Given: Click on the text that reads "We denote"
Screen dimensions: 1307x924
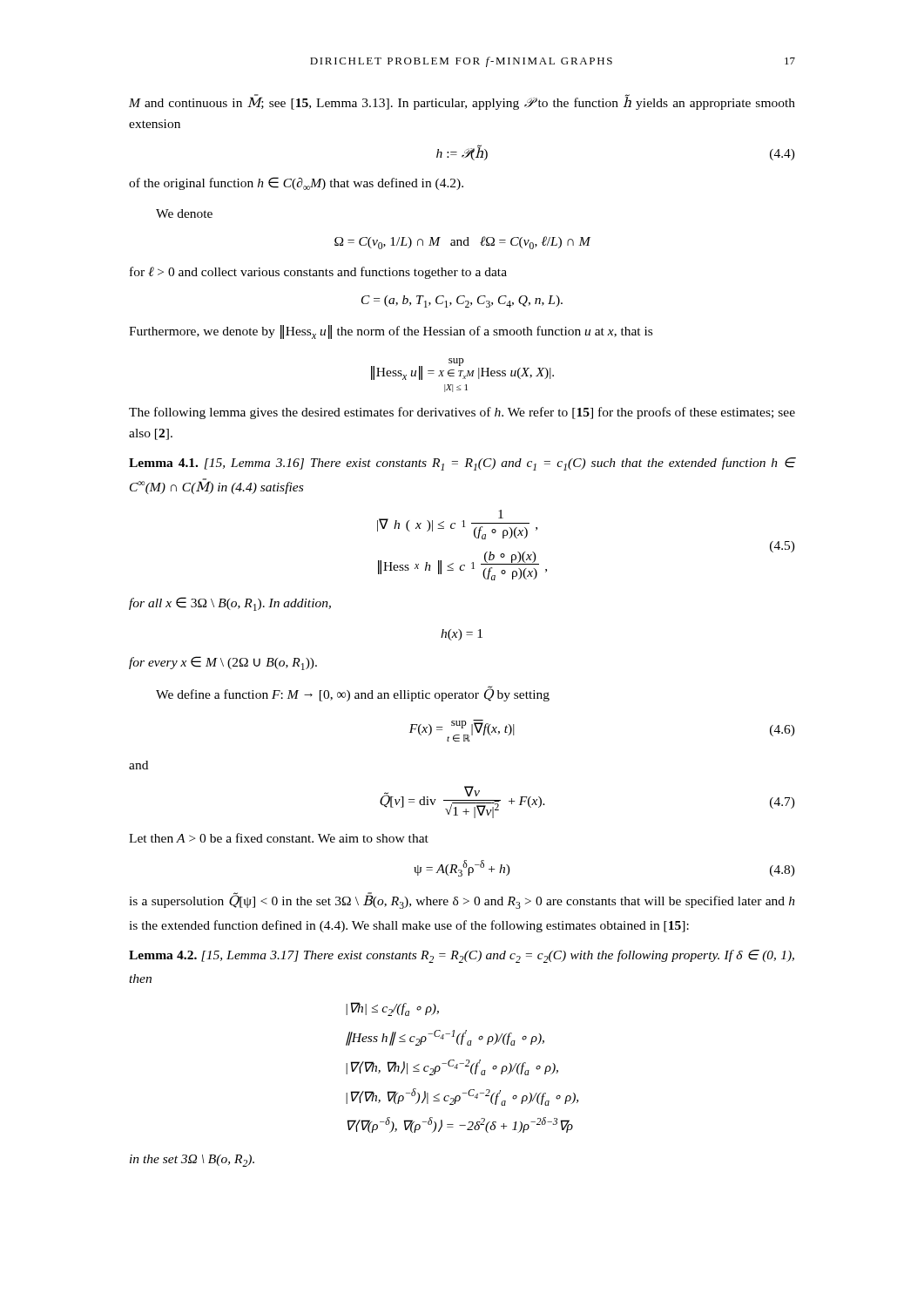Looking at the screenshot, I should pos(184,213).
